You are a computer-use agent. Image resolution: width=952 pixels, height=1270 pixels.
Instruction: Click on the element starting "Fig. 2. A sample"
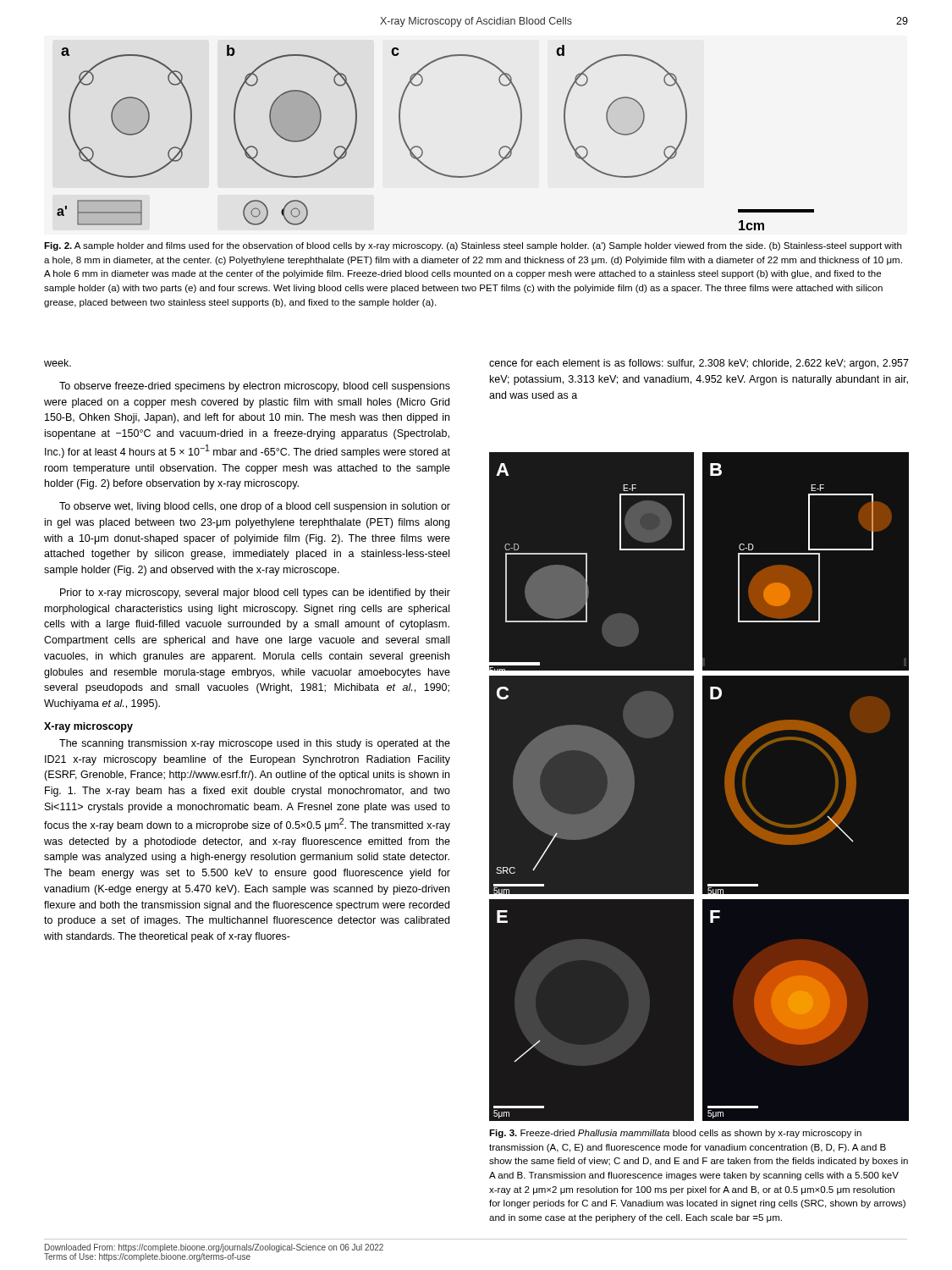473,274
